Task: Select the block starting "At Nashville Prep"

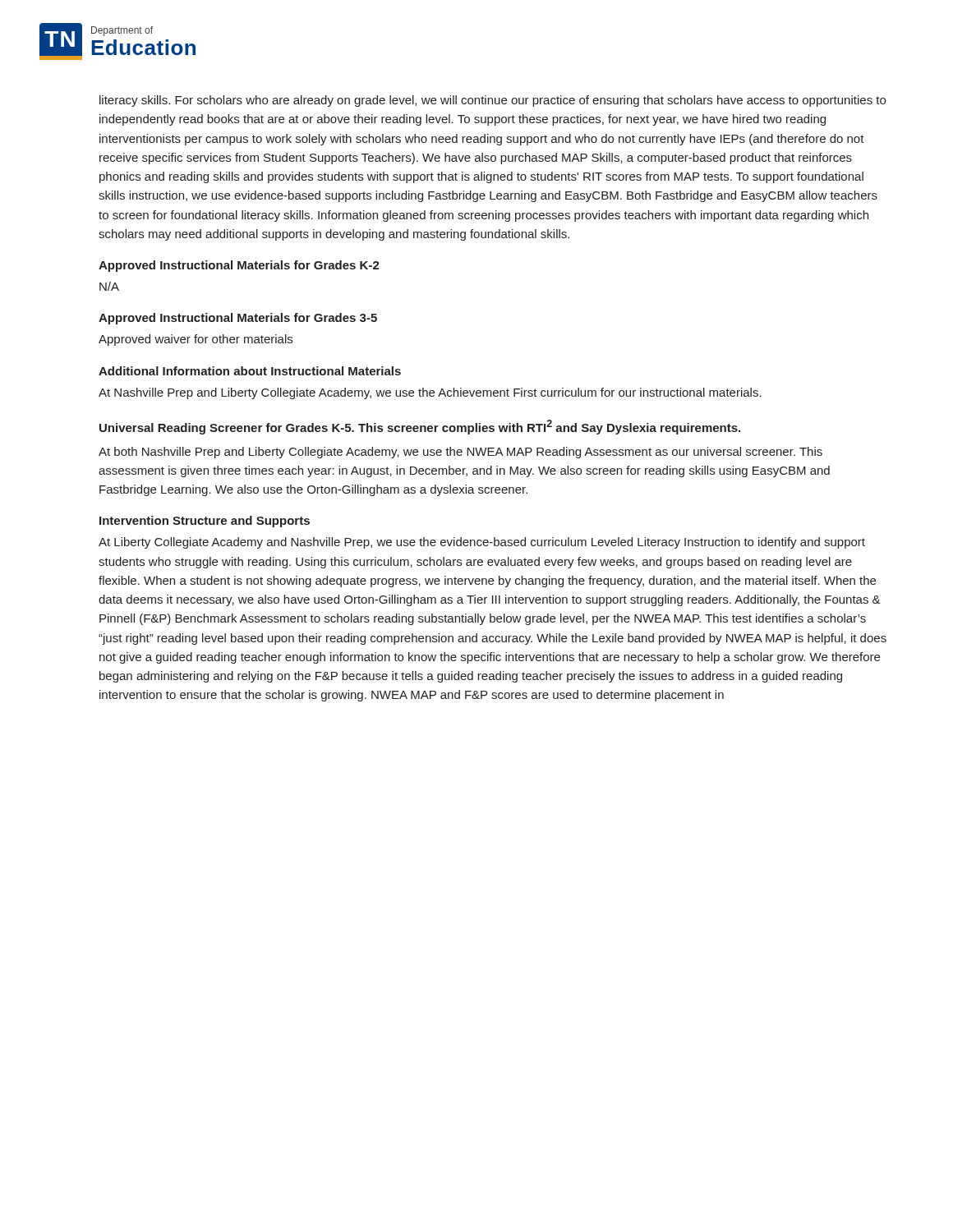Action: point(430,392)
